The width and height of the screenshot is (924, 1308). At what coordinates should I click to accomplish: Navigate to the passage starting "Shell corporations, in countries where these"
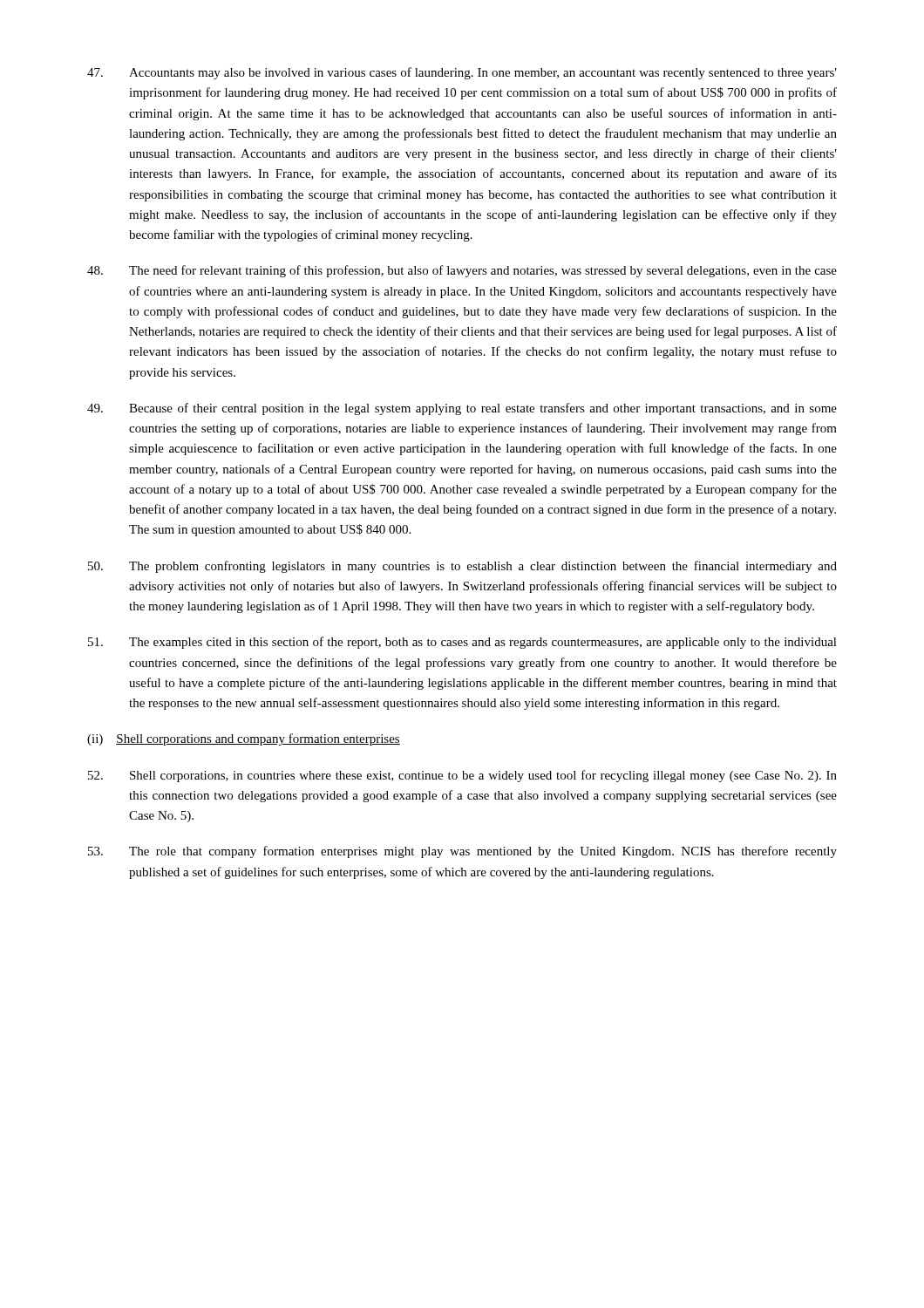[462, 796]
